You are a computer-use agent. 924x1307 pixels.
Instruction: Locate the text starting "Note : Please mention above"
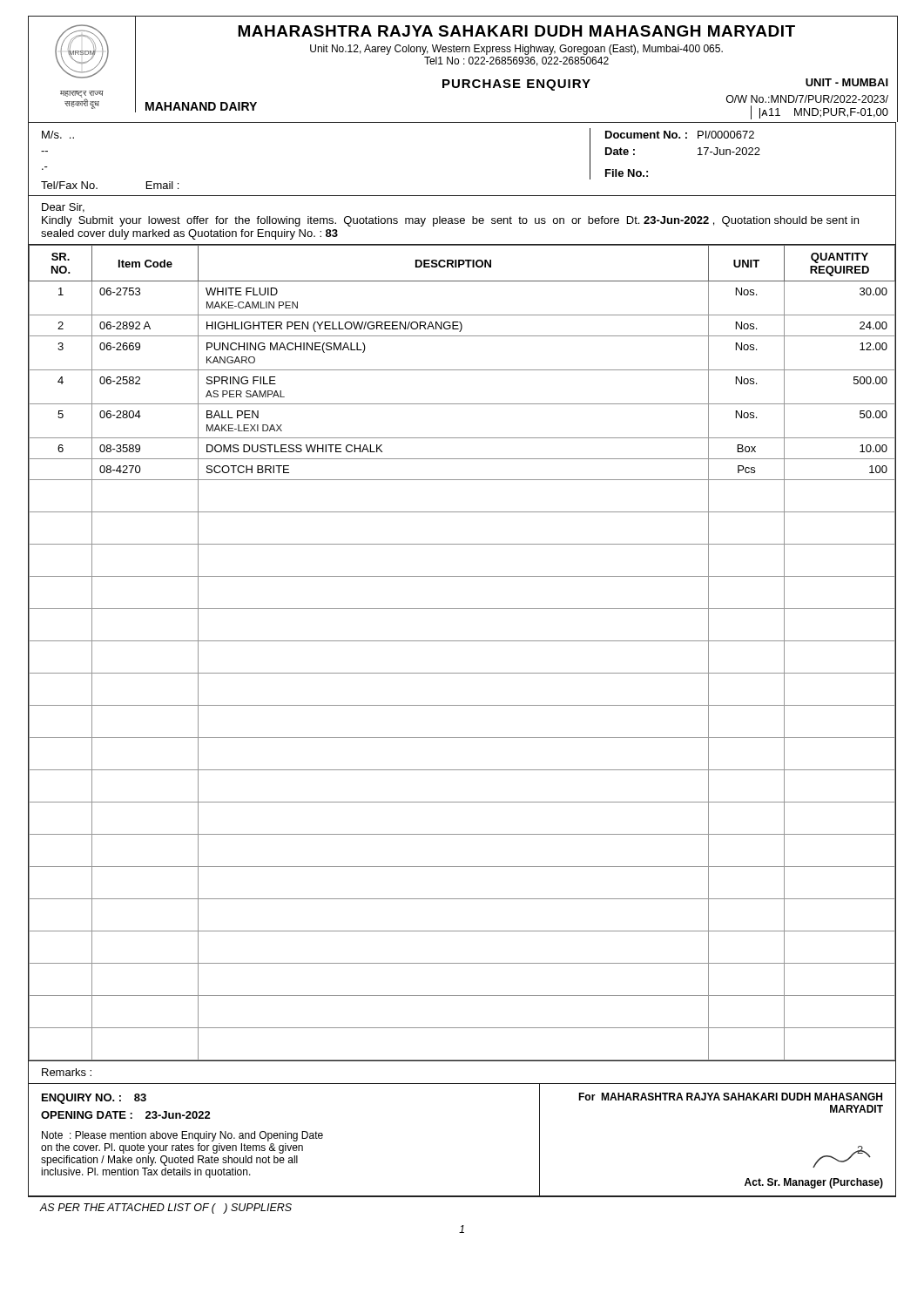coord(182,1154)
